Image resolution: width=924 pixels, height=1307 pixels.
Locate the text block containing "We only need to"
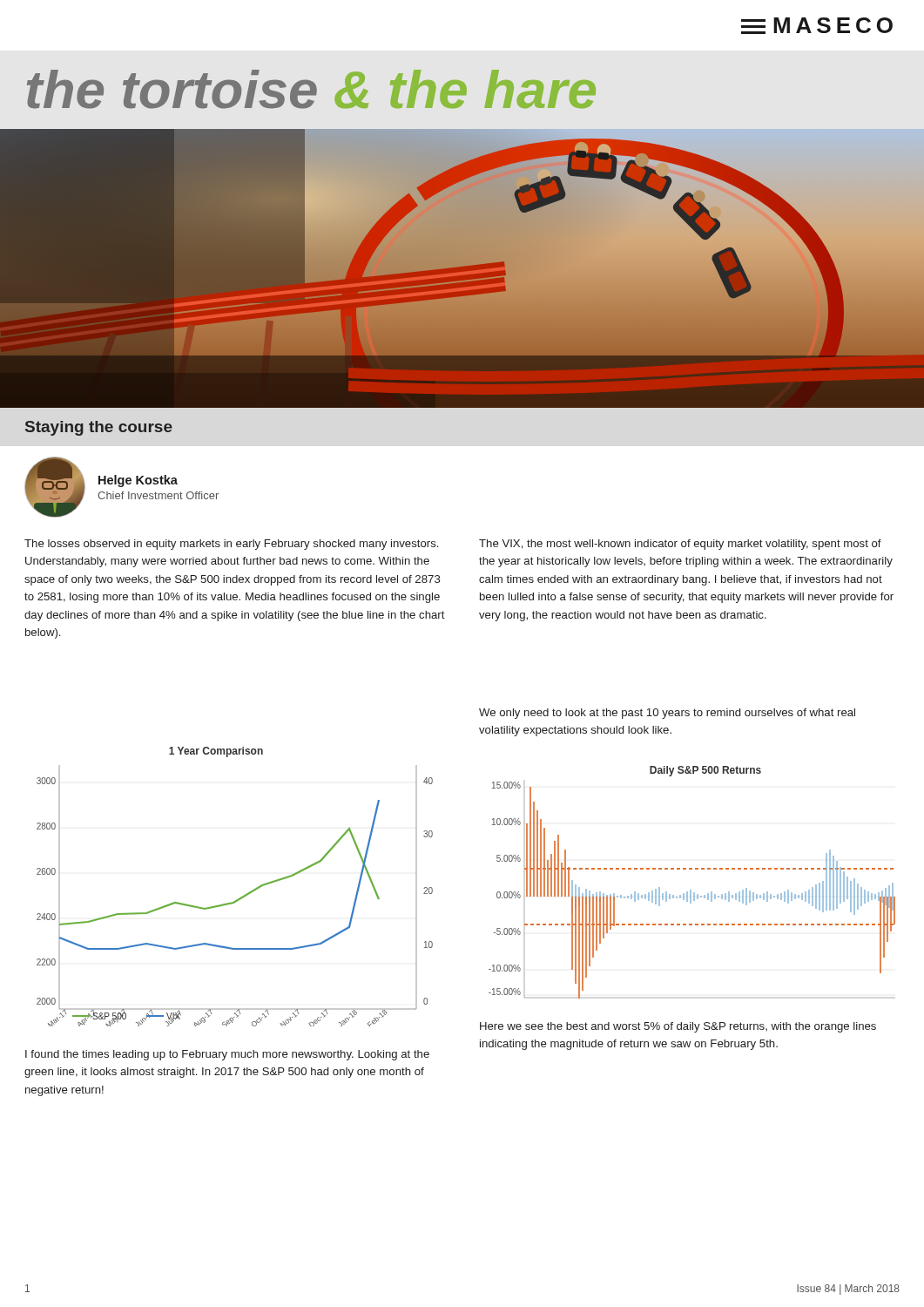689,722
